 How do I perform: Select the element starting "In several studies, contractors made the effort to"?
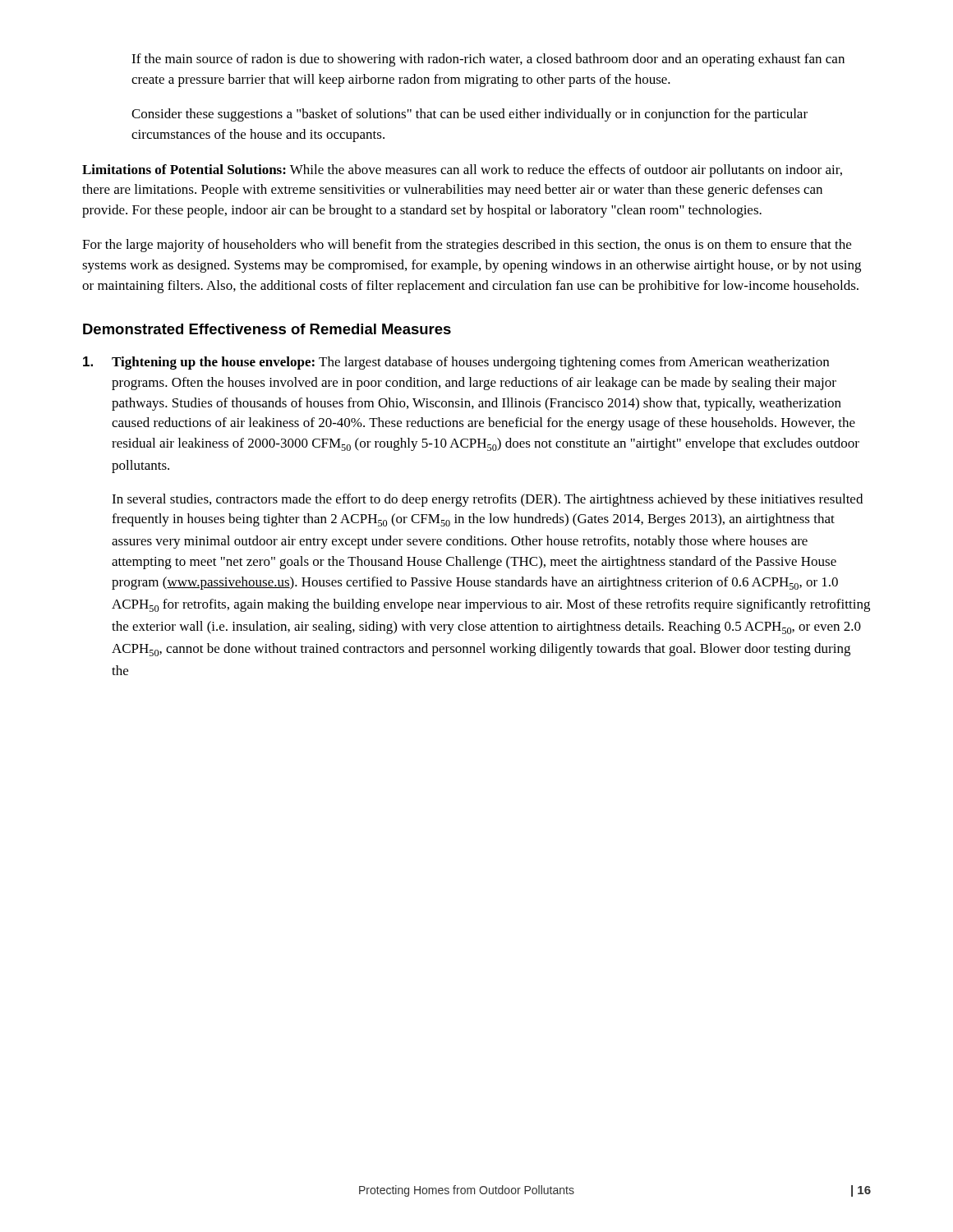tap(491, 585)
